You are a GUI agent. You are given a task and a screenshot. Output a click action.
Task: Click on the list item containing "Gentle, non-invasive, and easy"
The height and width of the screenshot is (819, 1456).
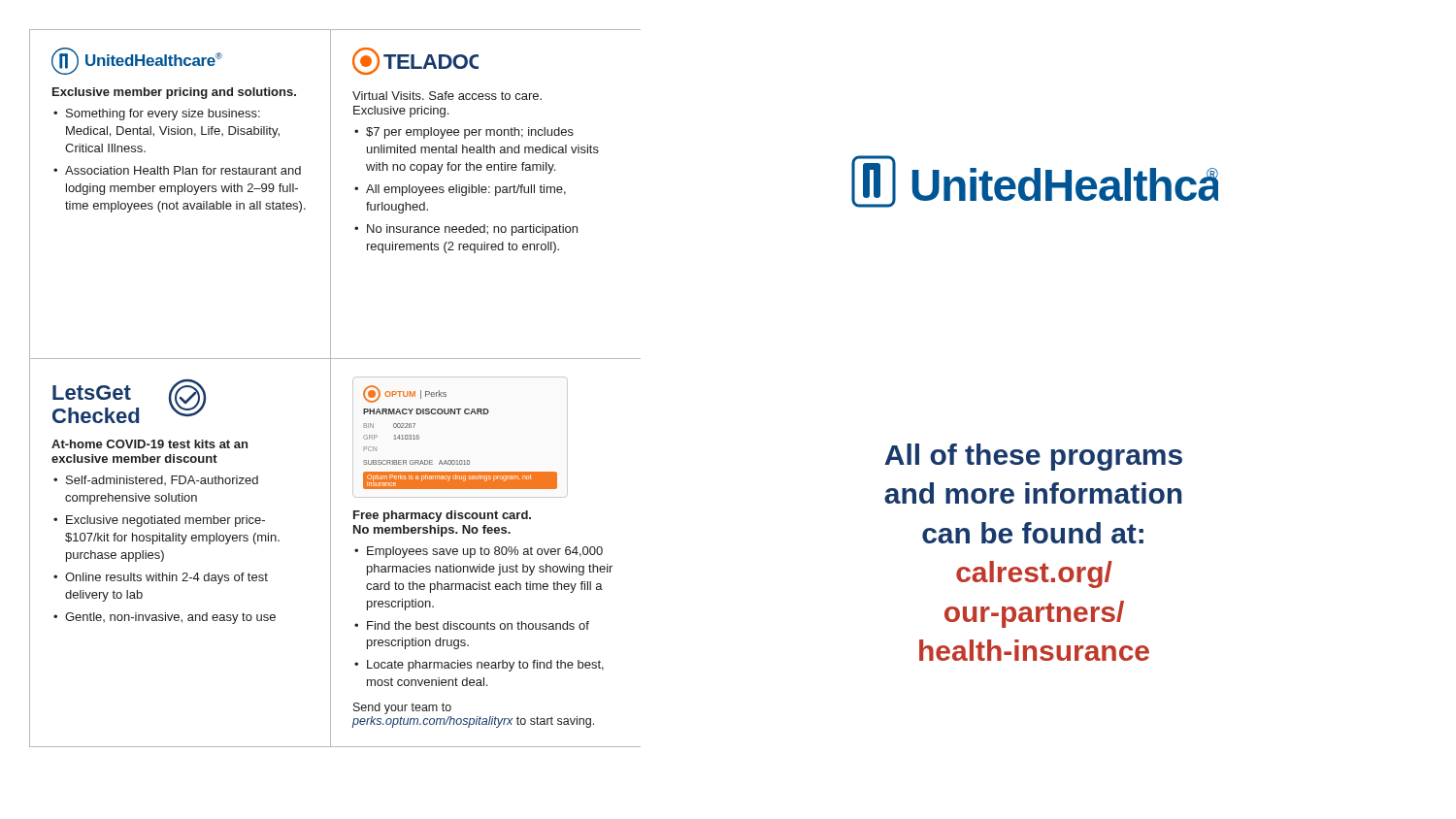(x=171, y=616)
